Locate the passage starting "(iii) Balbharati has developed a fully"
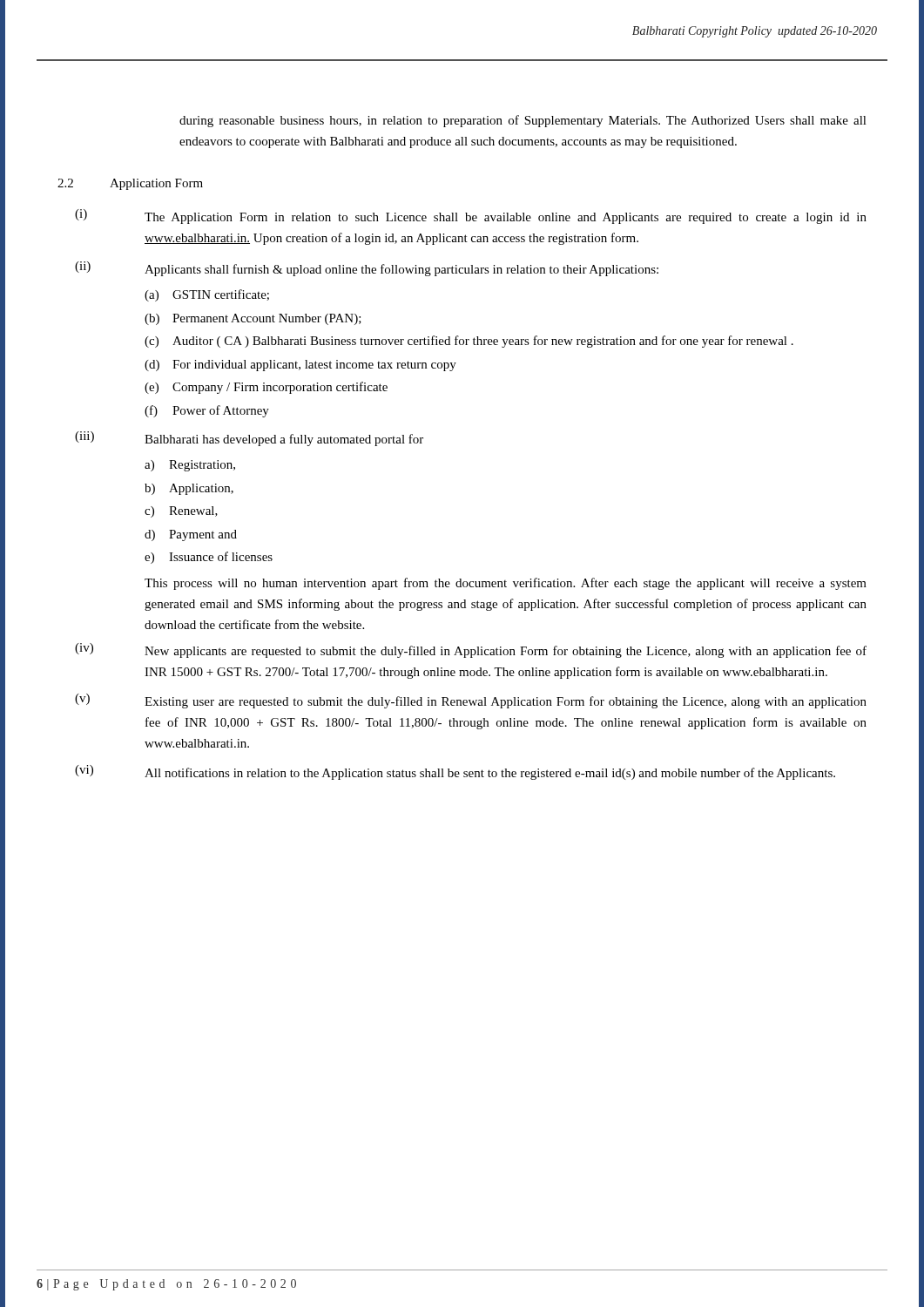924x1307 pixels. 249,439
